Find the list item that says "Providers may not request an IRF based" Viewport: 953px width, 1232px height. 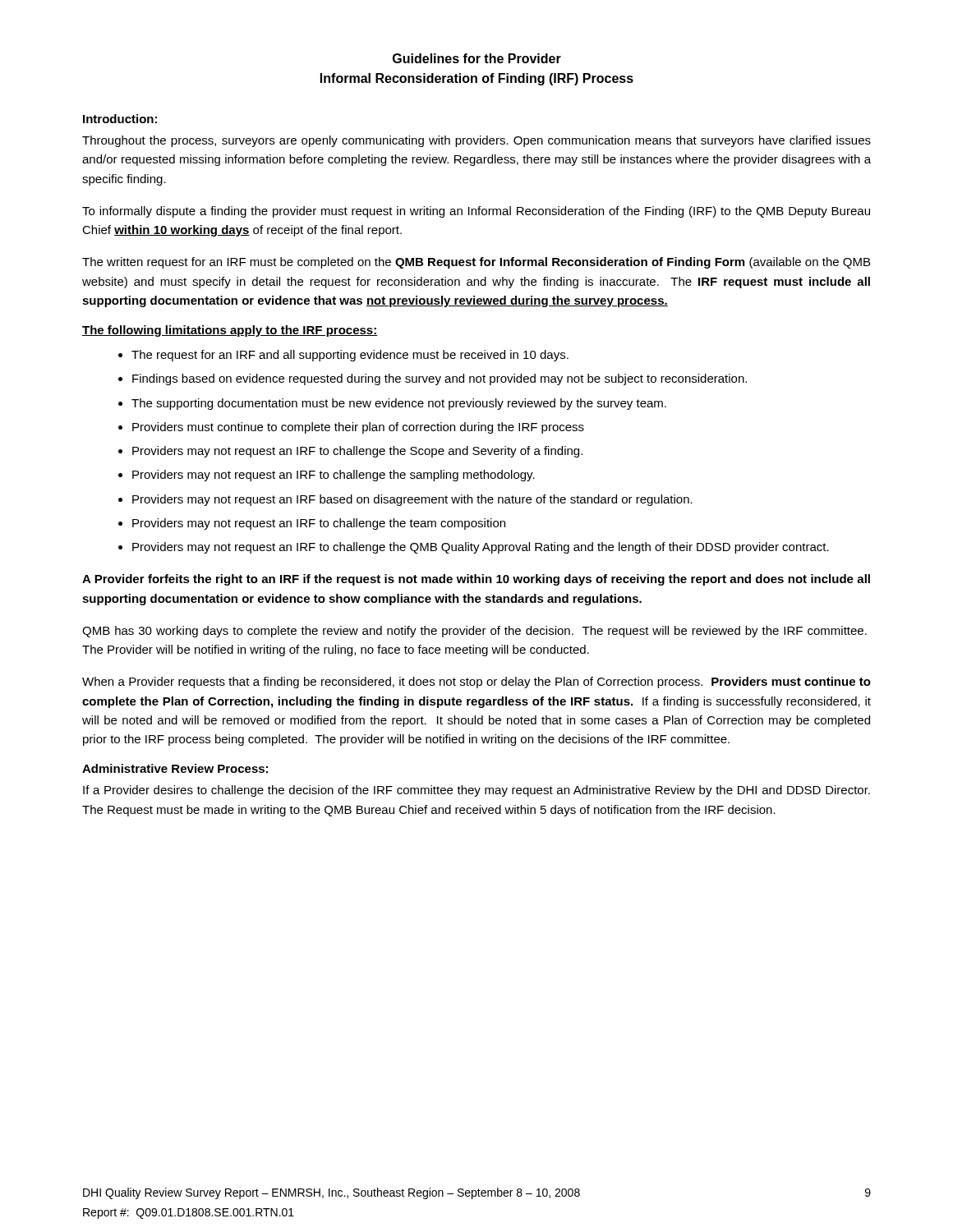[x=412, y=499]
